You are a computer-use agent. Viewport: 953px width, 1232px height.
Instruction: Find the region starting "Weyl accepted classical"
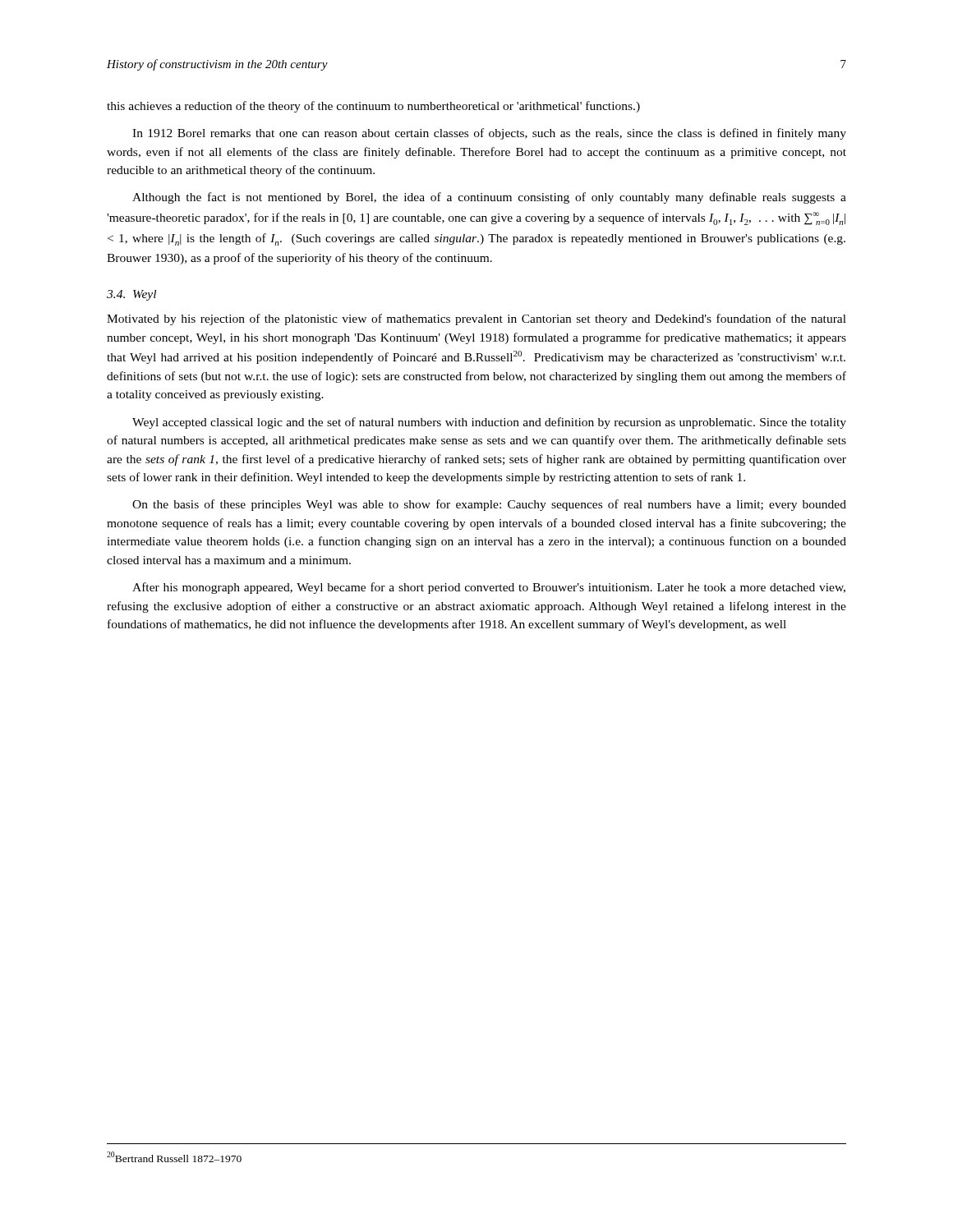pyautogui.click(x=476, y=450)
